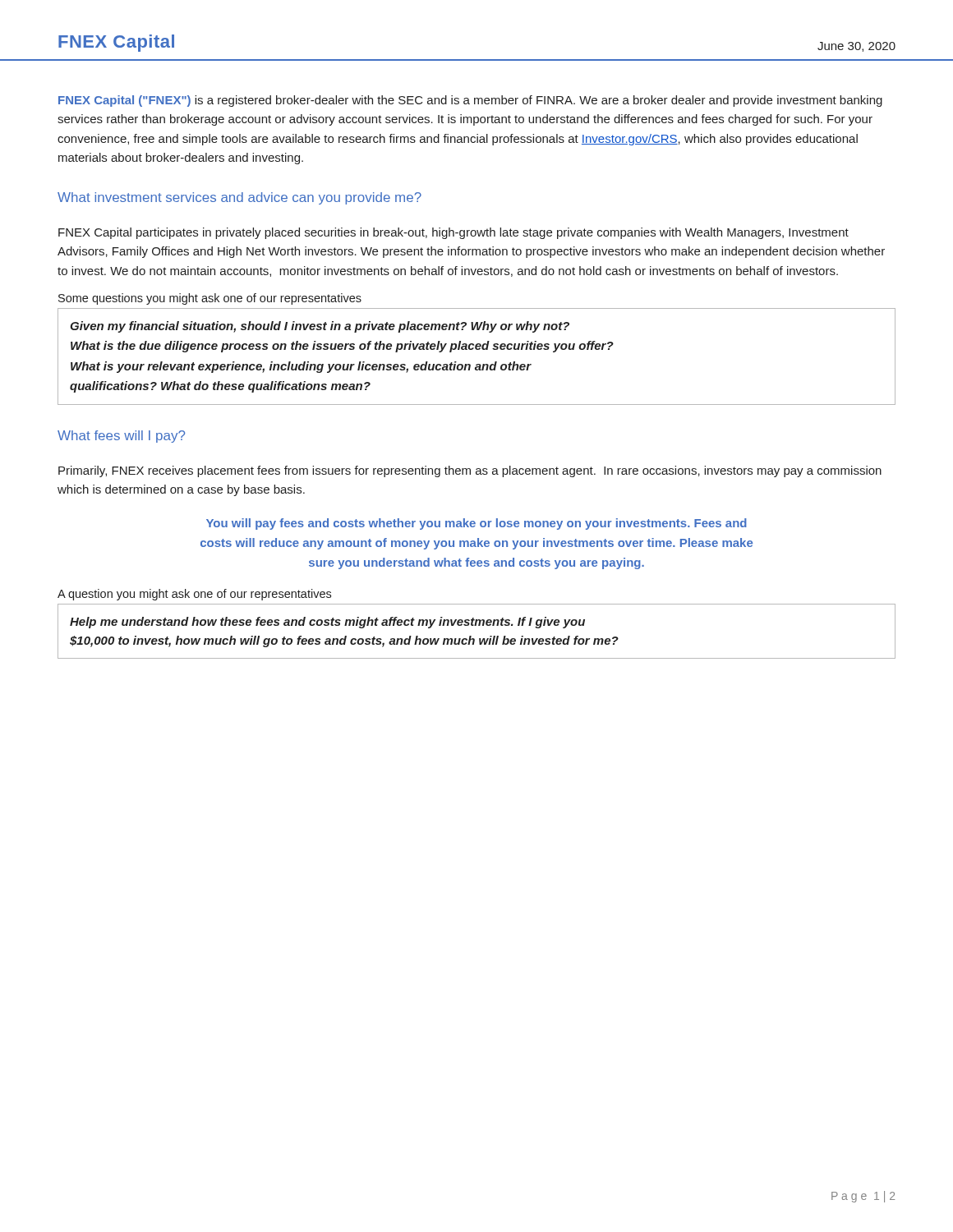The height and width of the screenshot is (1232, 953).
Task: Select the element starting "What investment services and advice can you provide"
Action: (240, 198)
